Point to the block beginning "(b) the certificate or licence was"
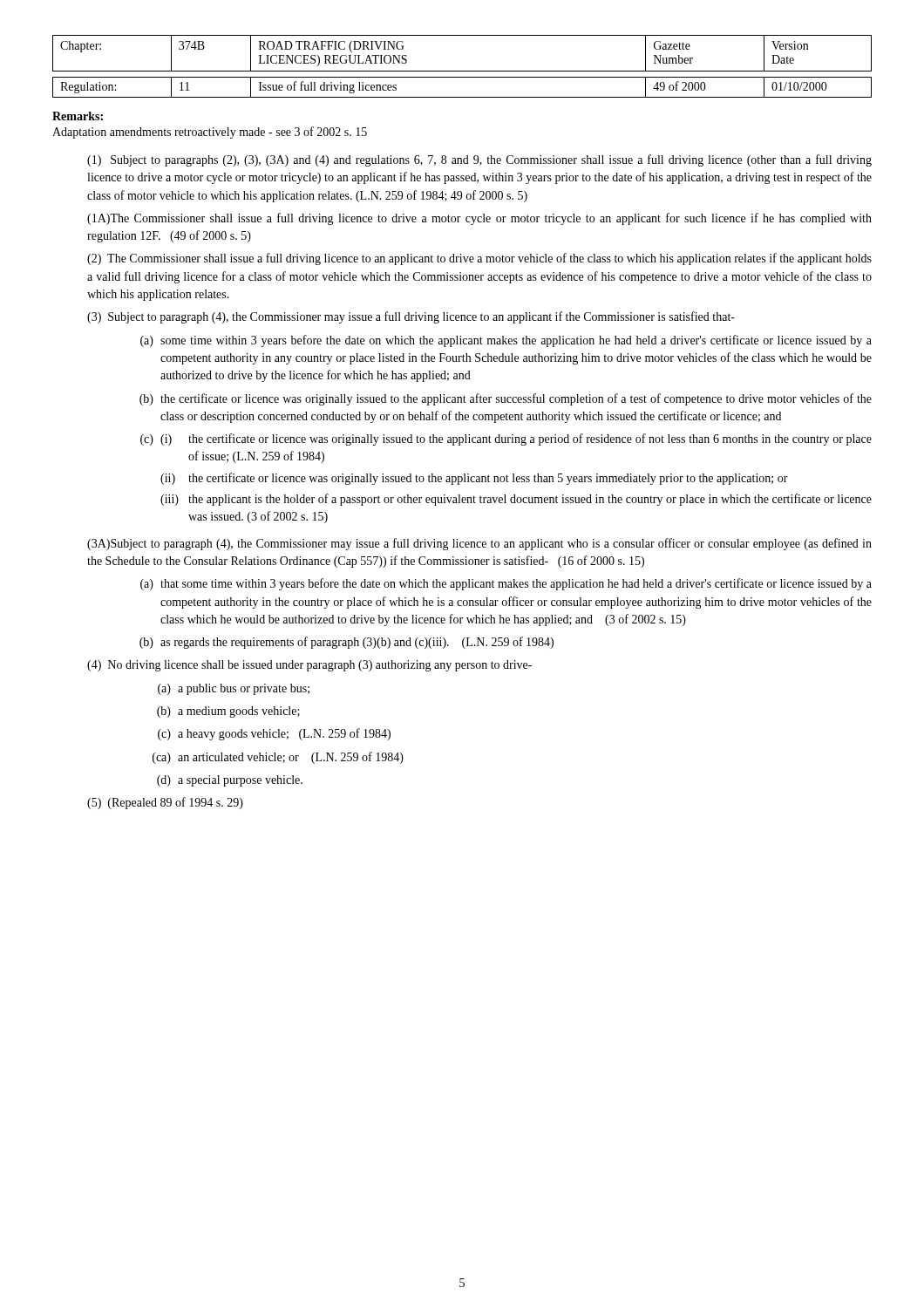Image resolution: width=924 pixels, height=1308 pixels. click(x=497, y=408)
